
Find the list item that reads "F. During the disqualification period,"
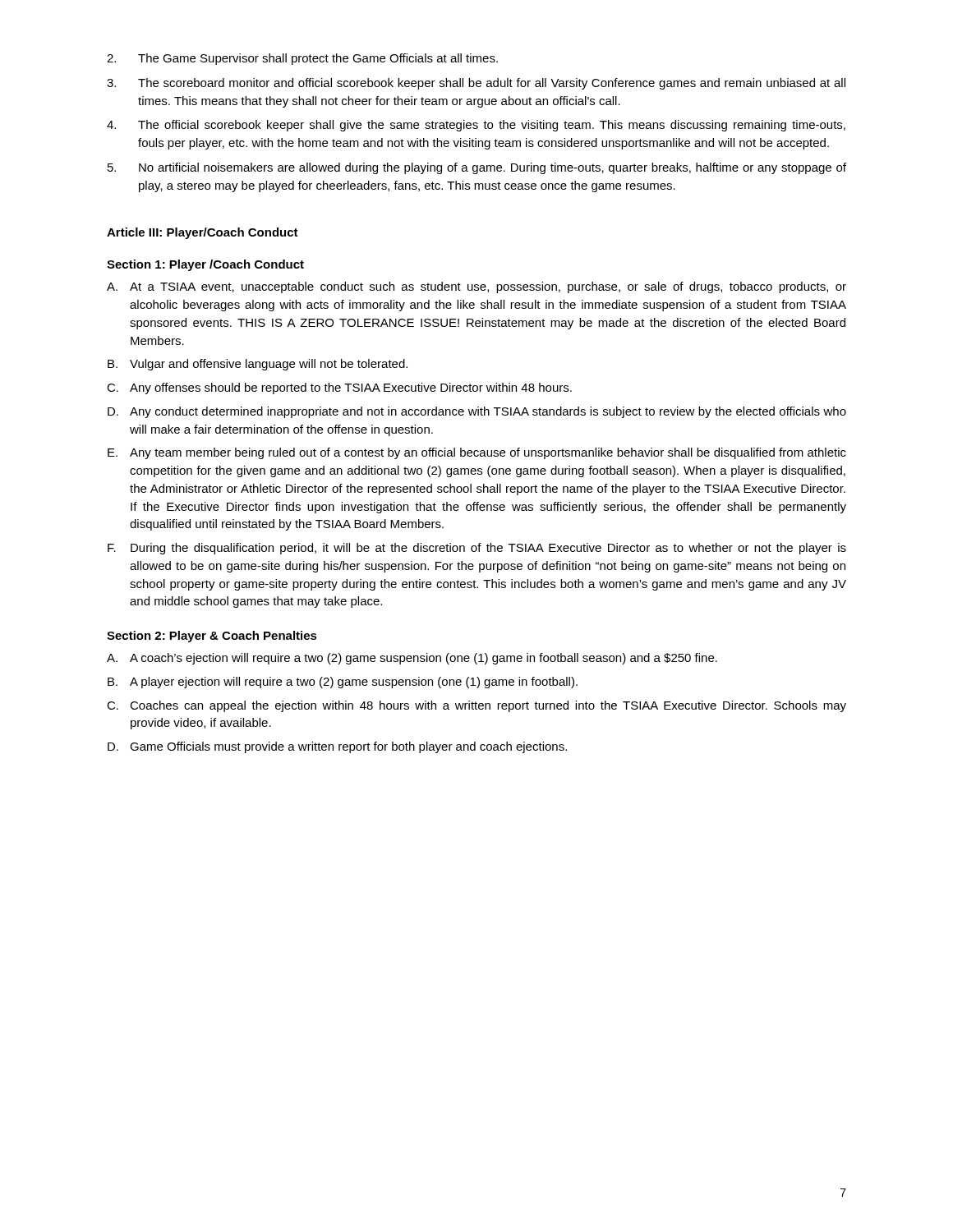pyautogui.click(x=476, y=574)
